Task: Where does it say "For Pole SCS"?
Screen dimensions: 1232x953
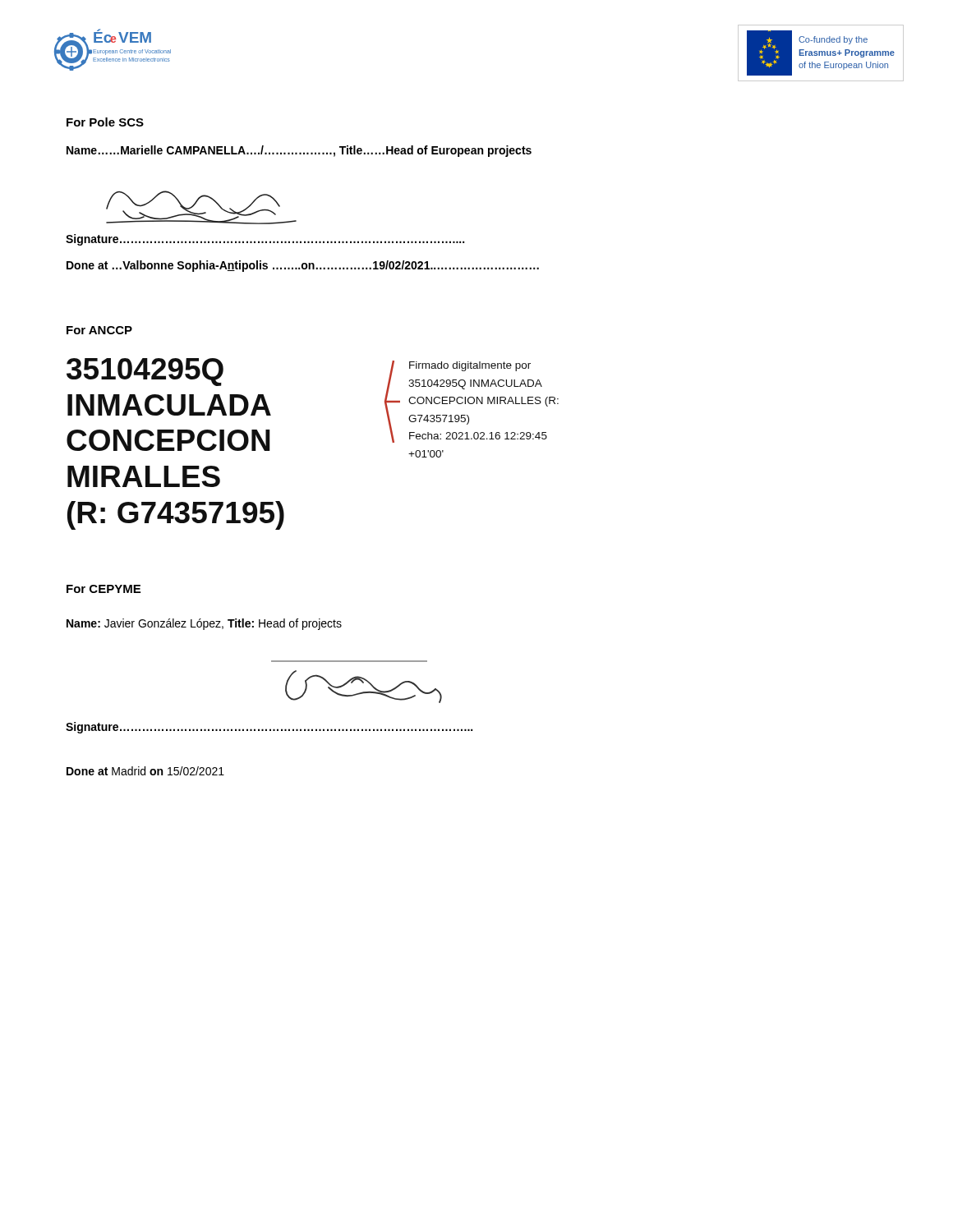Action: pos(105,122)
